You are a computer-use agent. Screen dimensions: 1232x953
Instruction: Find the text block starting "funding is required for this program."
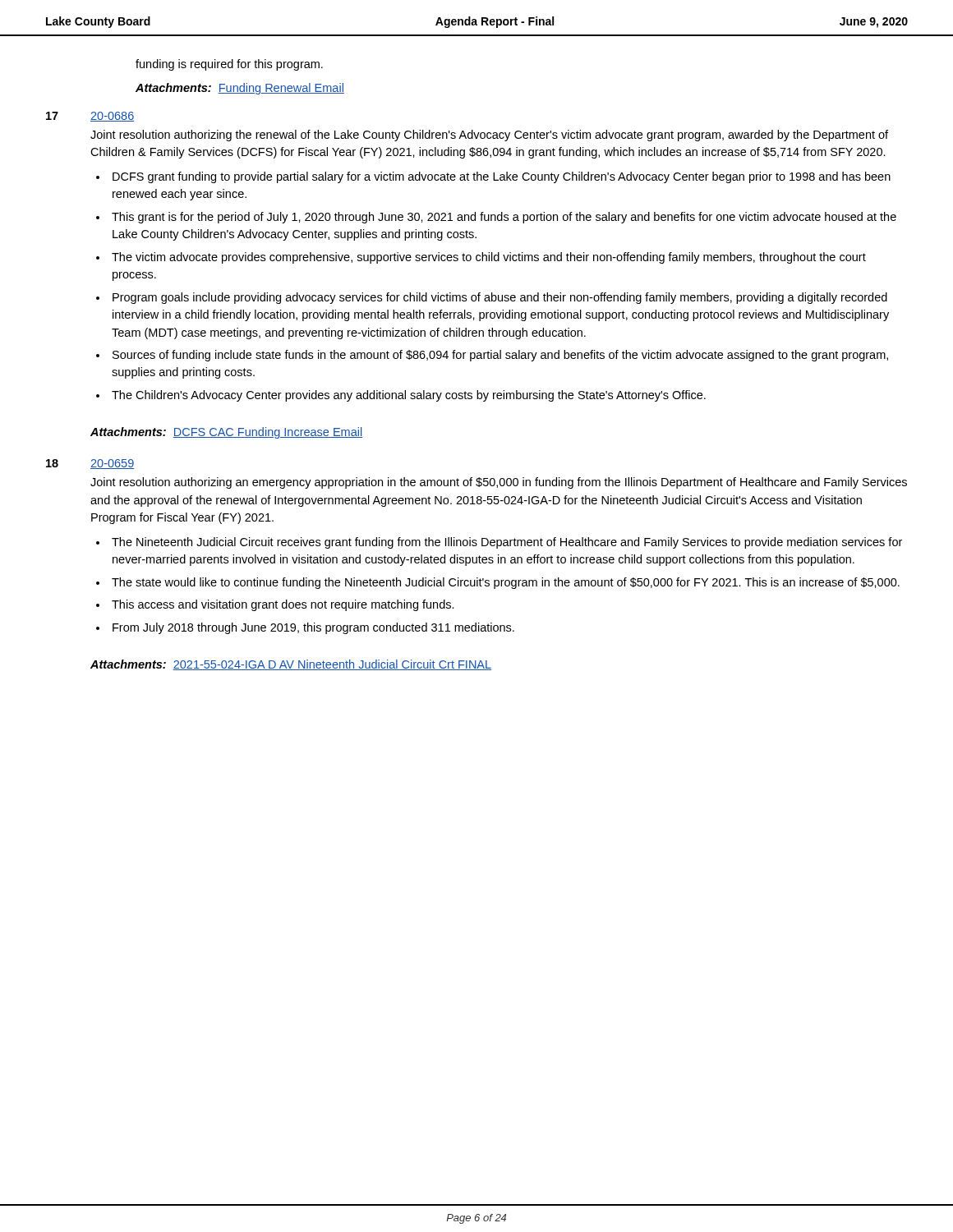coord(230,64)
